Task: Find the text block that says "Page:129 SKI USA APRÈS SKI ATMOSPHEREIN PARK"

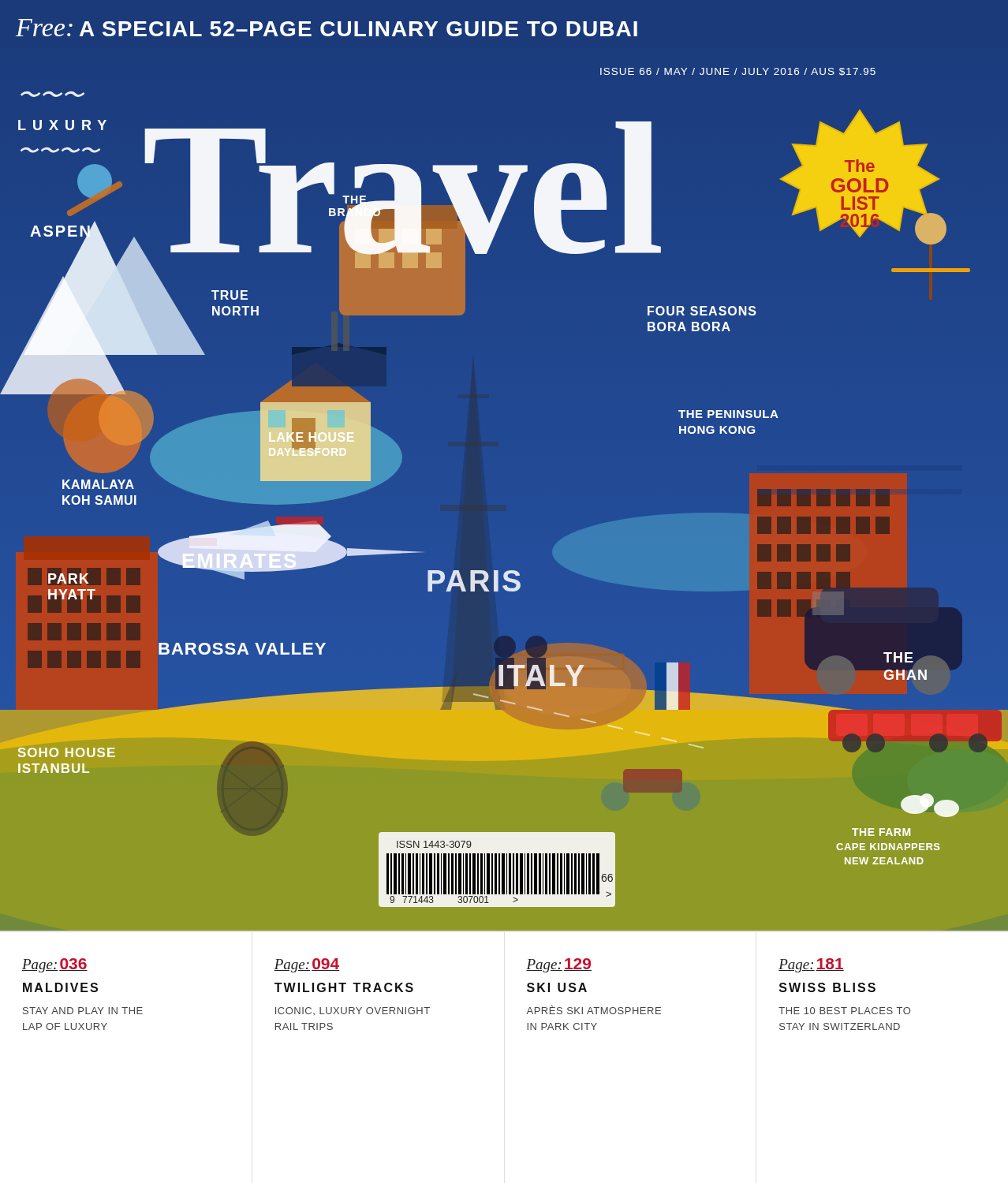Action: click(x=559, y=965)
